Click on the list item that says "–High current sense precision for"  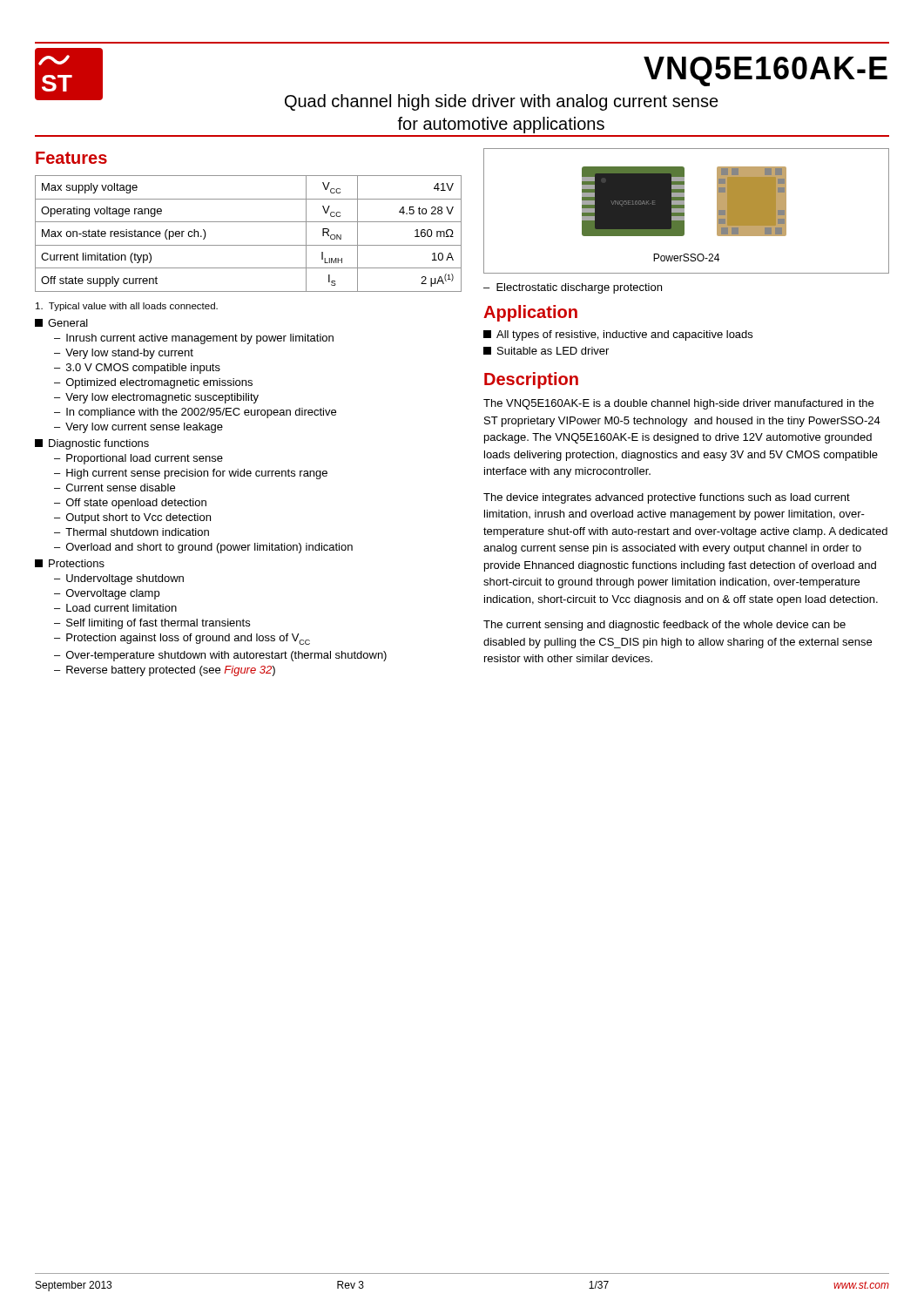point(191,473)
